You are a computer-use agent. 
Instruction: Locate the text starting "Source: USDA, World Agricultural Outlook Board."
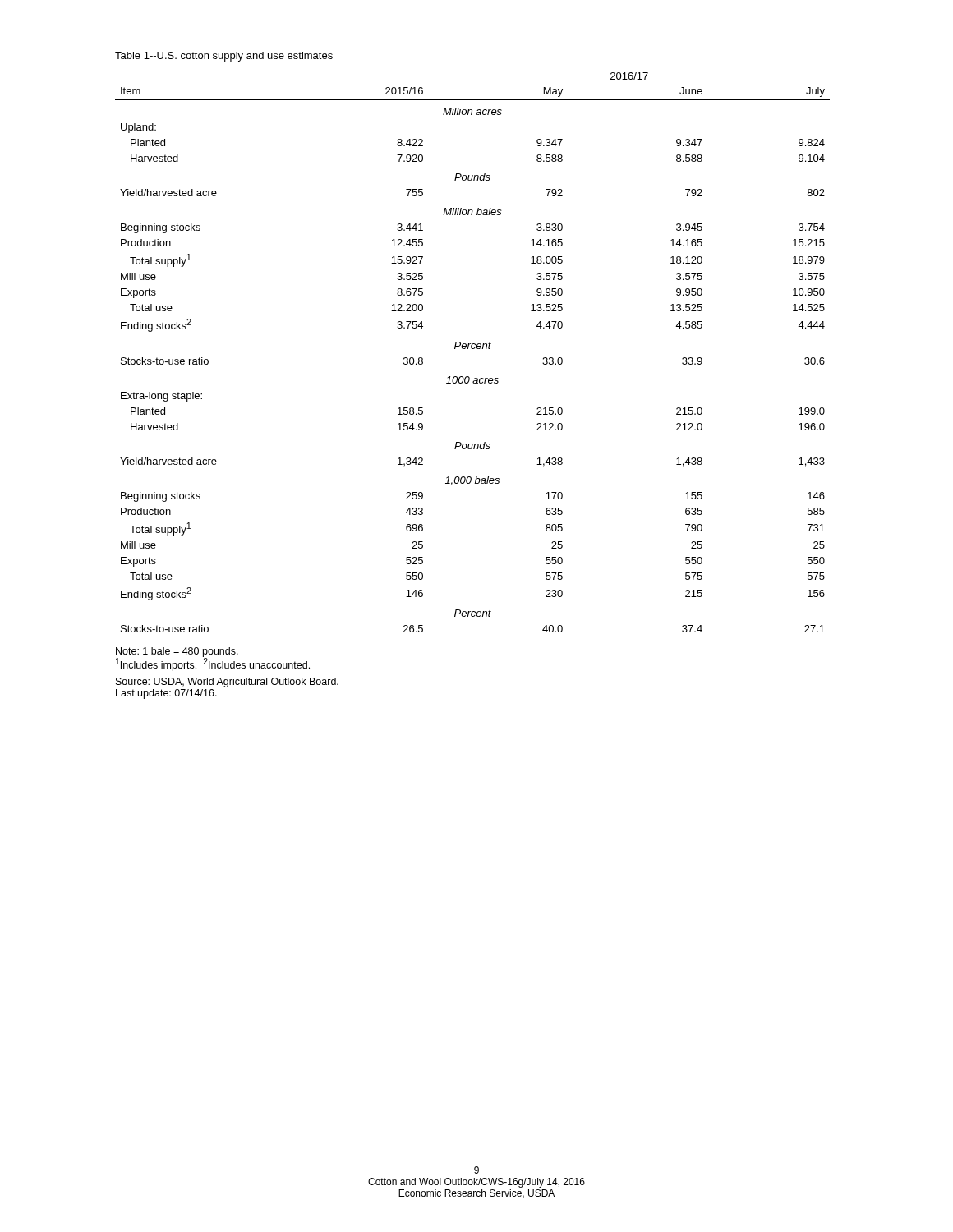coord(227,682)
